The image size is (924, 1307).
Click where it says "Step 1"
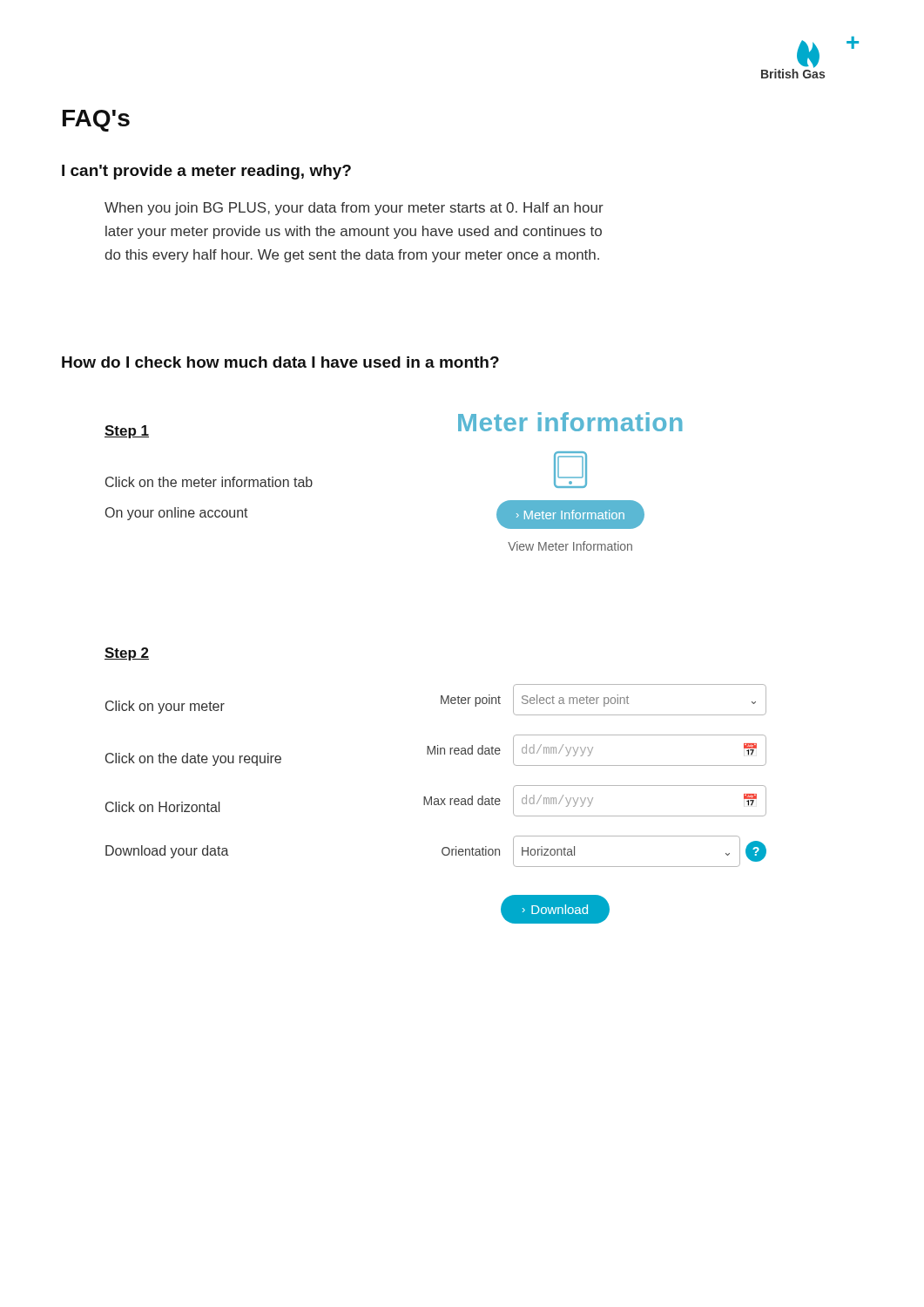coord(127,431)
